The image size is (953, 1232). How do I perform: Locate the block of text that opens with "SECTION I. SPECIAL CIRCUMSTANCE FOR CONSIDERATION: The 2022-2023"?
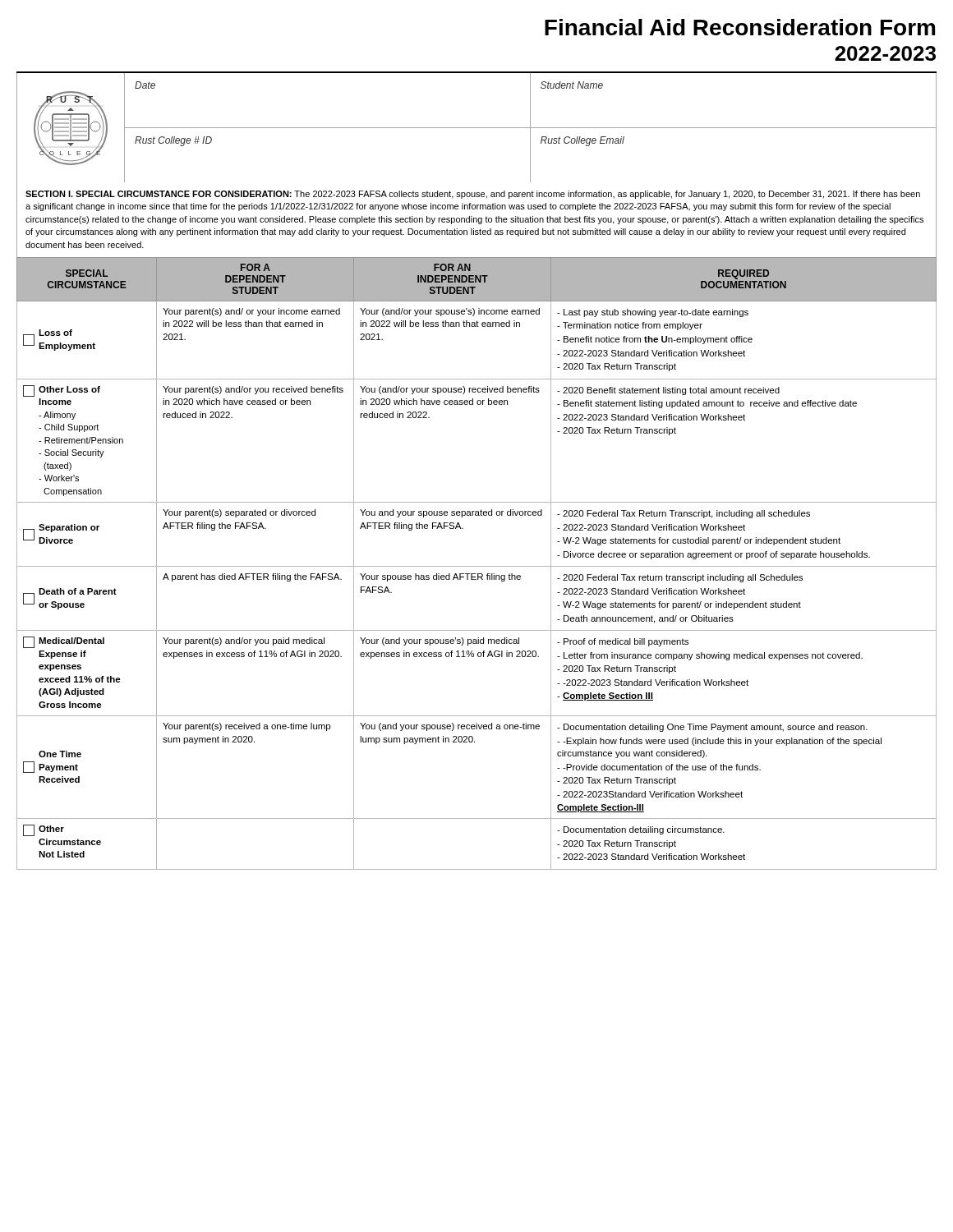tap(475, 219)
